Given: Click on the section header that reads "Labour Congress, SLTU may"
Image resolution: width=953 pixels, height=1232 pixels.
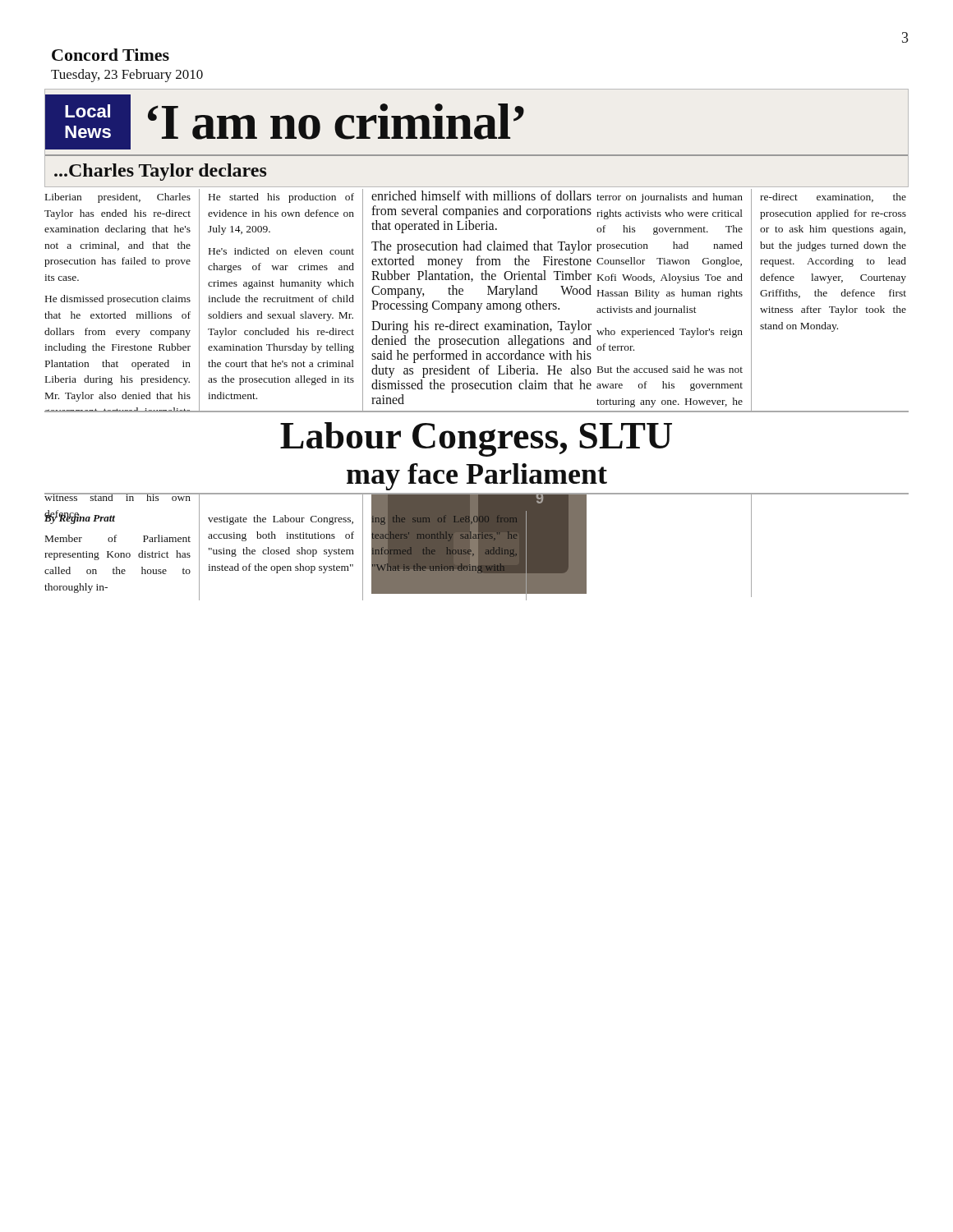Looking at the screenshot, I should click(476, 453).
